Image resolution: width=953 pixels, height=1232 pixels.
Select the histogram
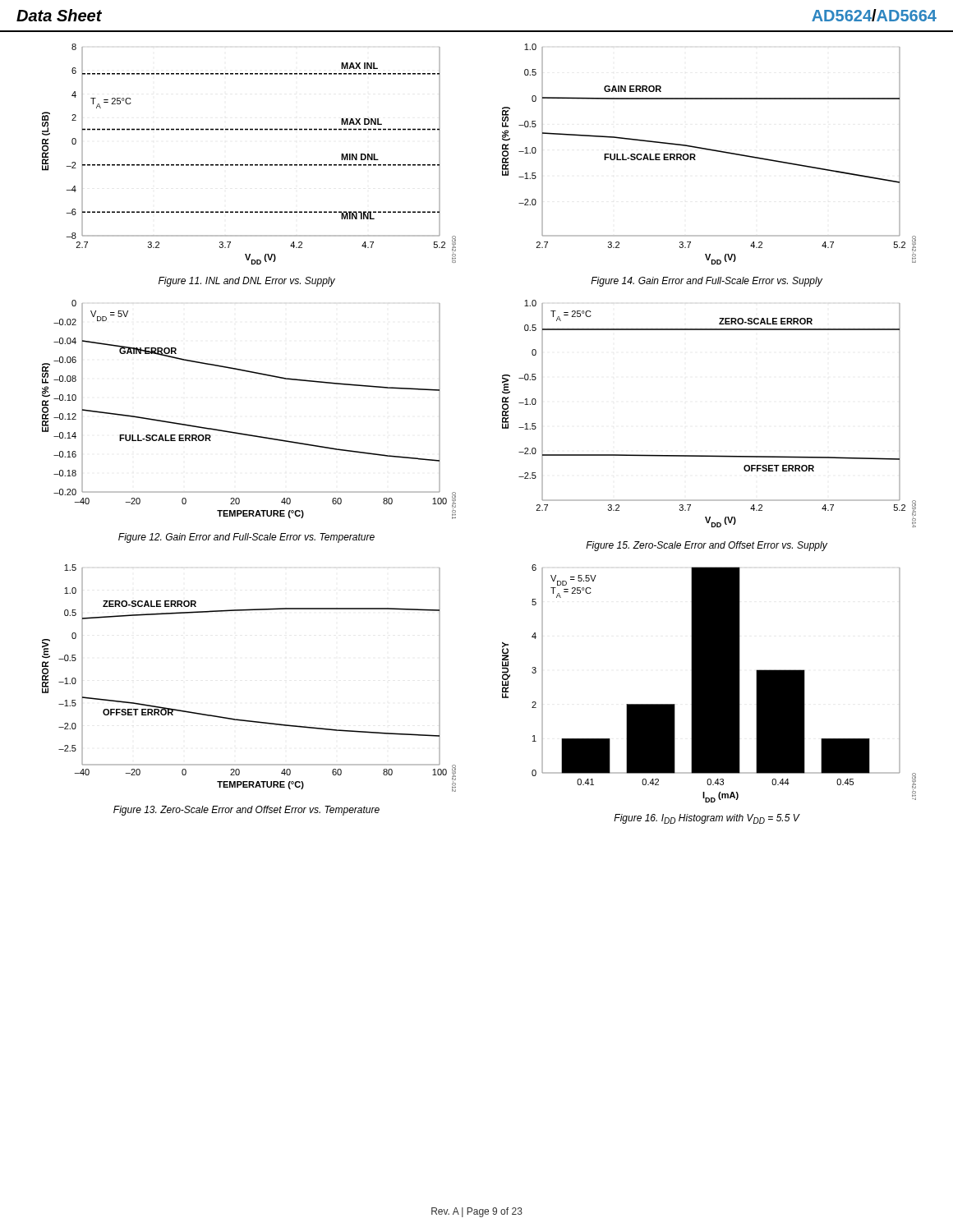coord(707,684)
